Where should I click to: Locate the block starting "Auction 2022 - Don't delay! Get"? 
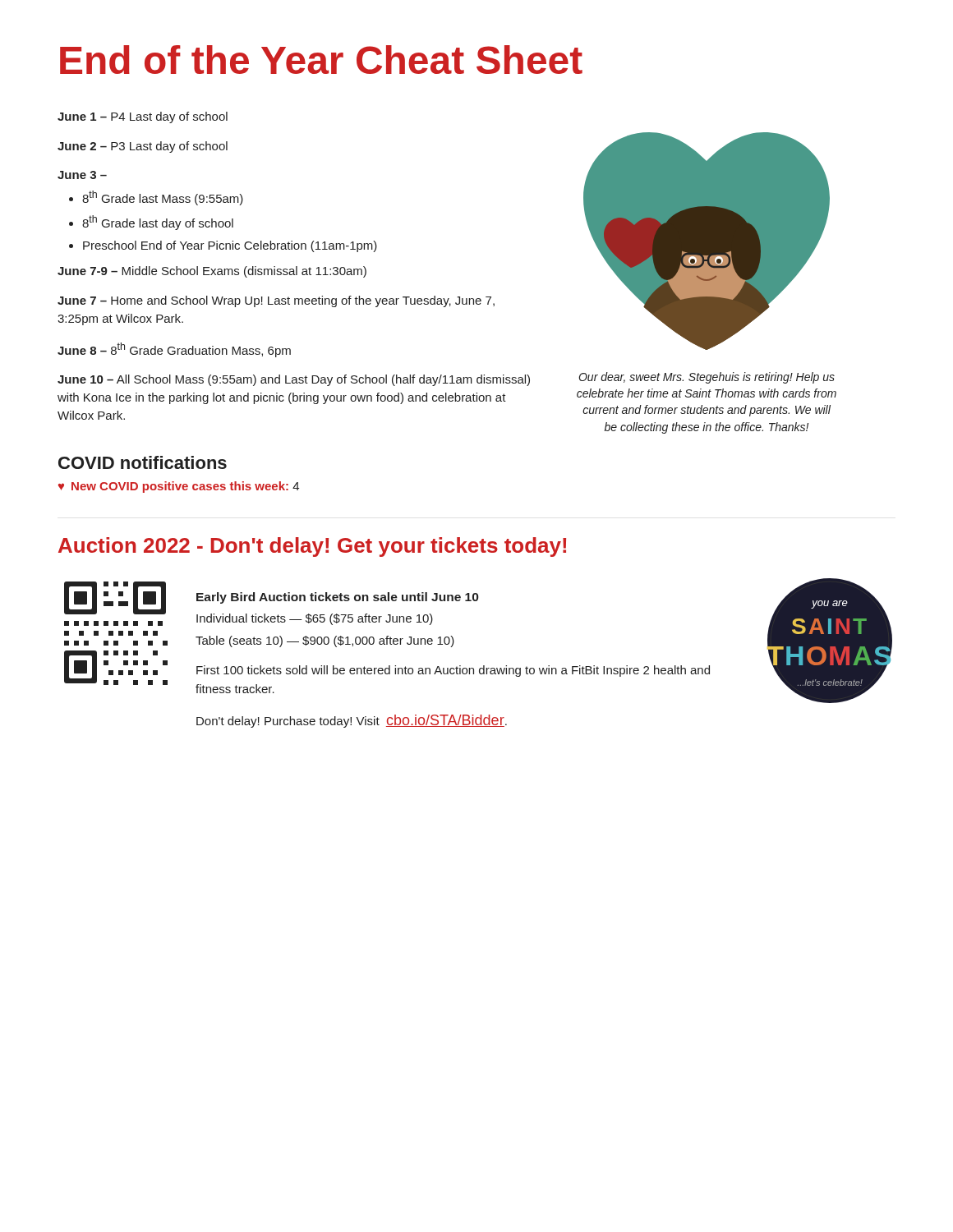coord(476,545)
